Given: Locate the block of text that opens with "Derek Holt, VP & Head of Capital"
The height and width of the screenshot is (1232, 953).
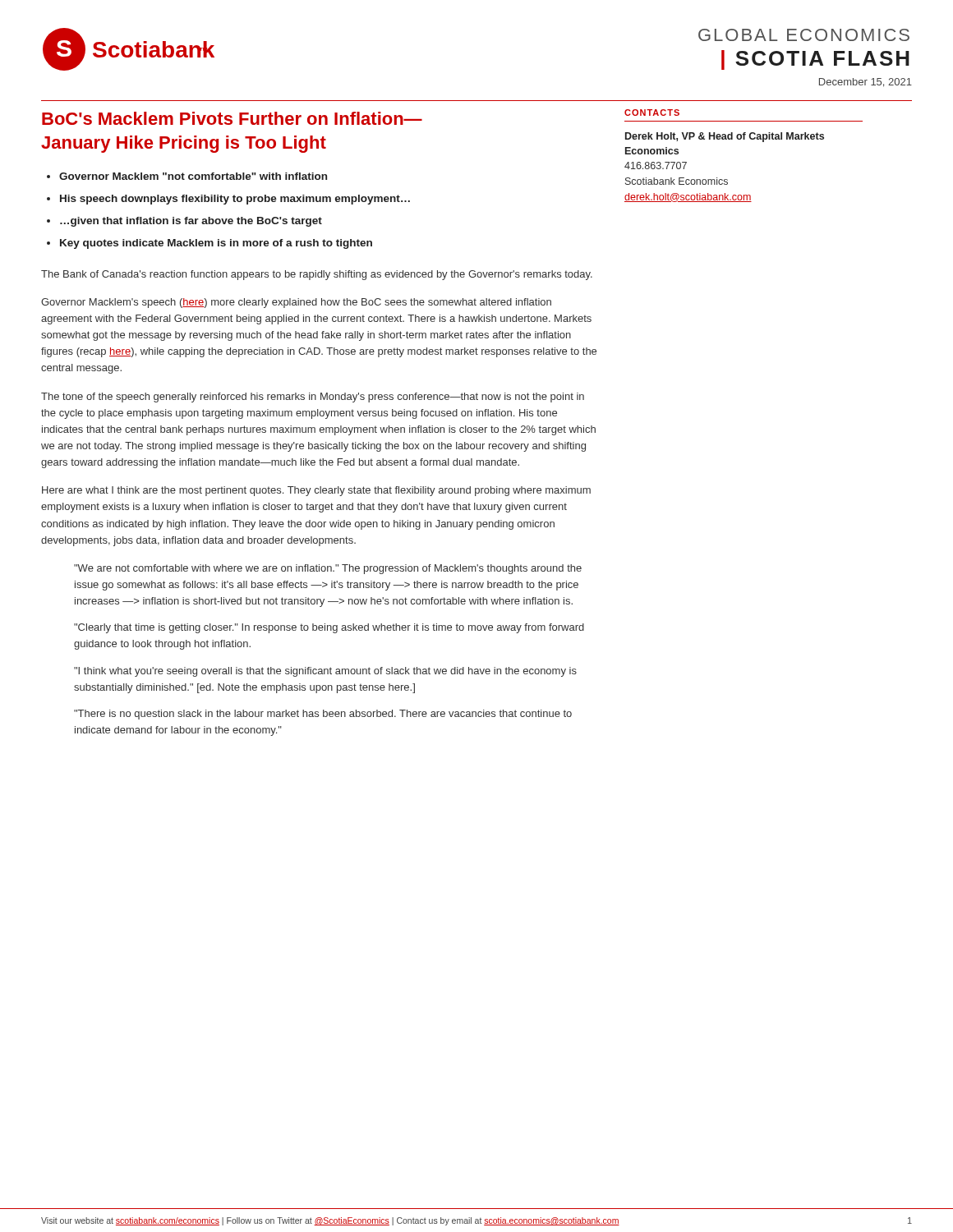Looking at the screenshot, I should [x=725, y=137].
